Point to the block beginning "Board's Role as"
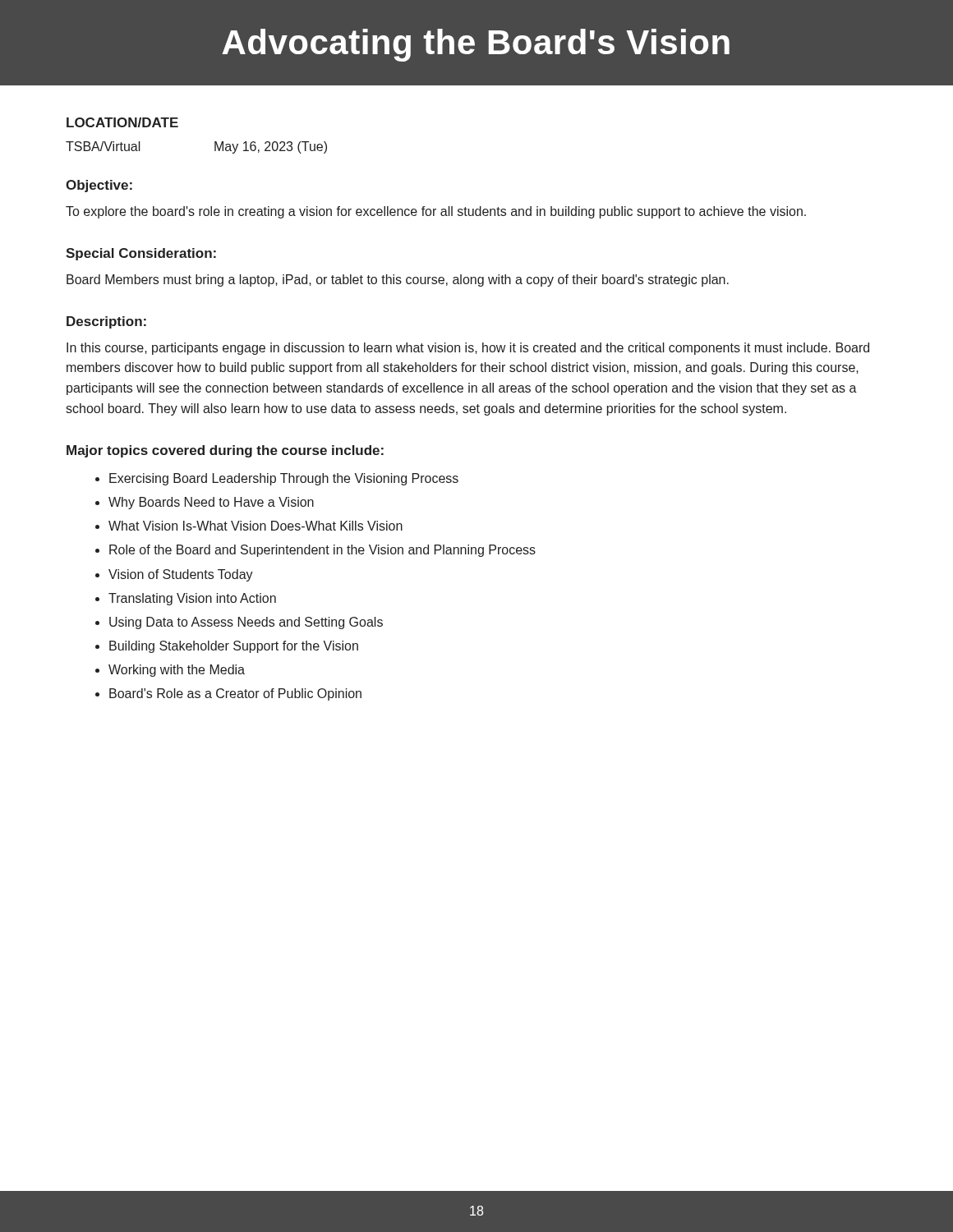Screen dimensions: 1232x953 pyautogui.click(x=235, y=694)
